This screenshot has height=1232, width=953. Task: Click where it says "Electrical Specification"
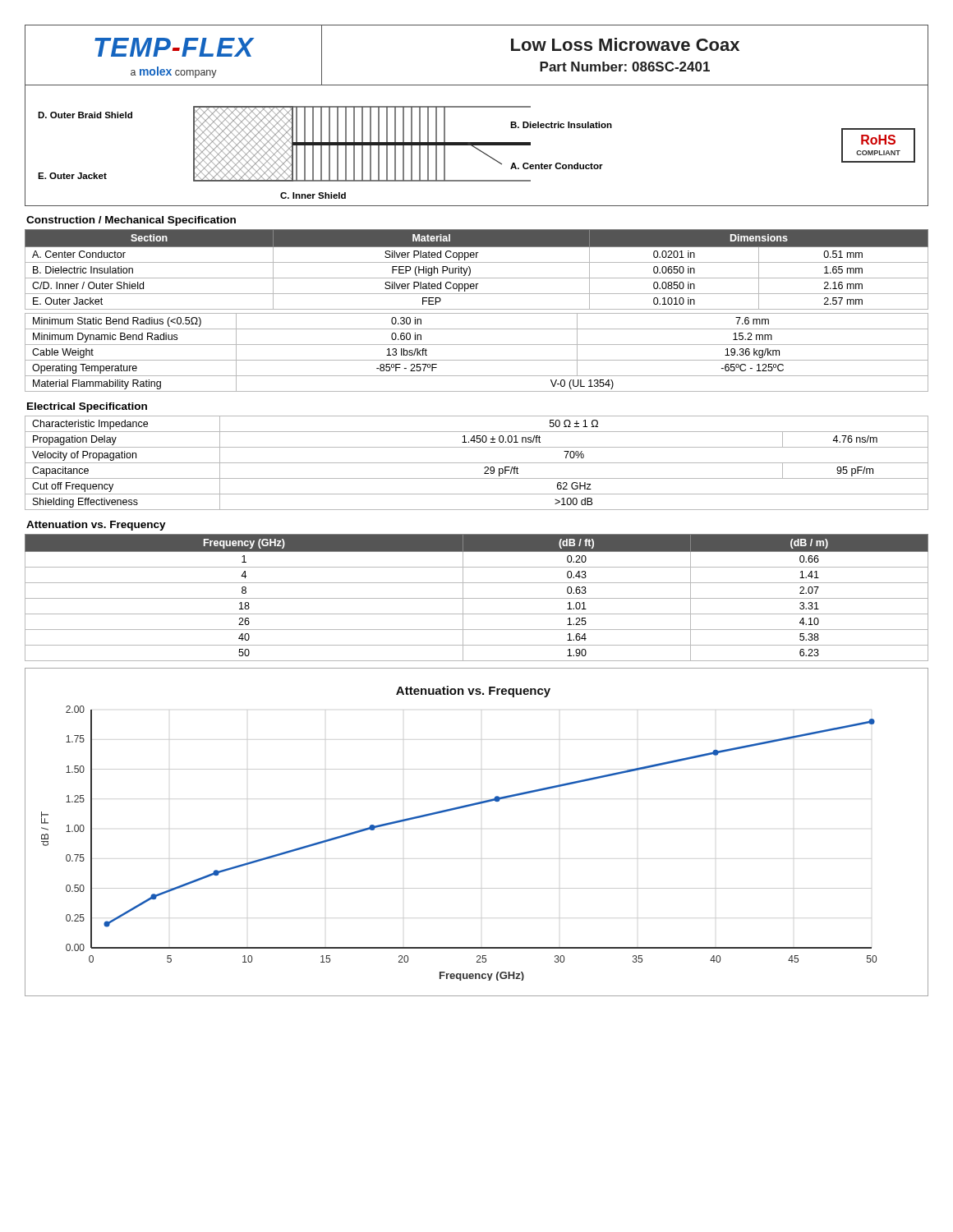tap(87, 406)
